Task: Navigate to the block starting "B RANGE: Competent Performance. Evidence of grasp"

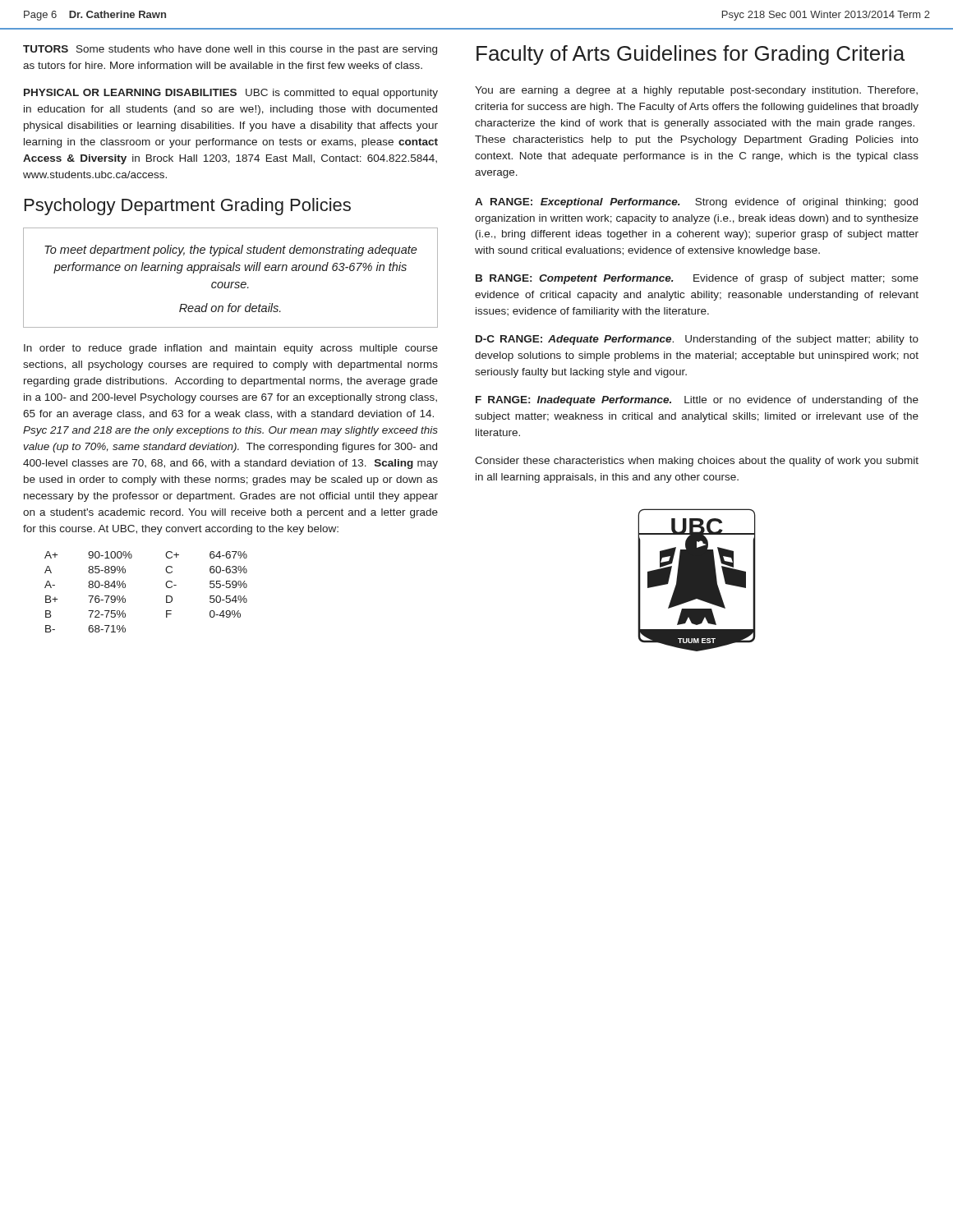Action: (697, 295)
